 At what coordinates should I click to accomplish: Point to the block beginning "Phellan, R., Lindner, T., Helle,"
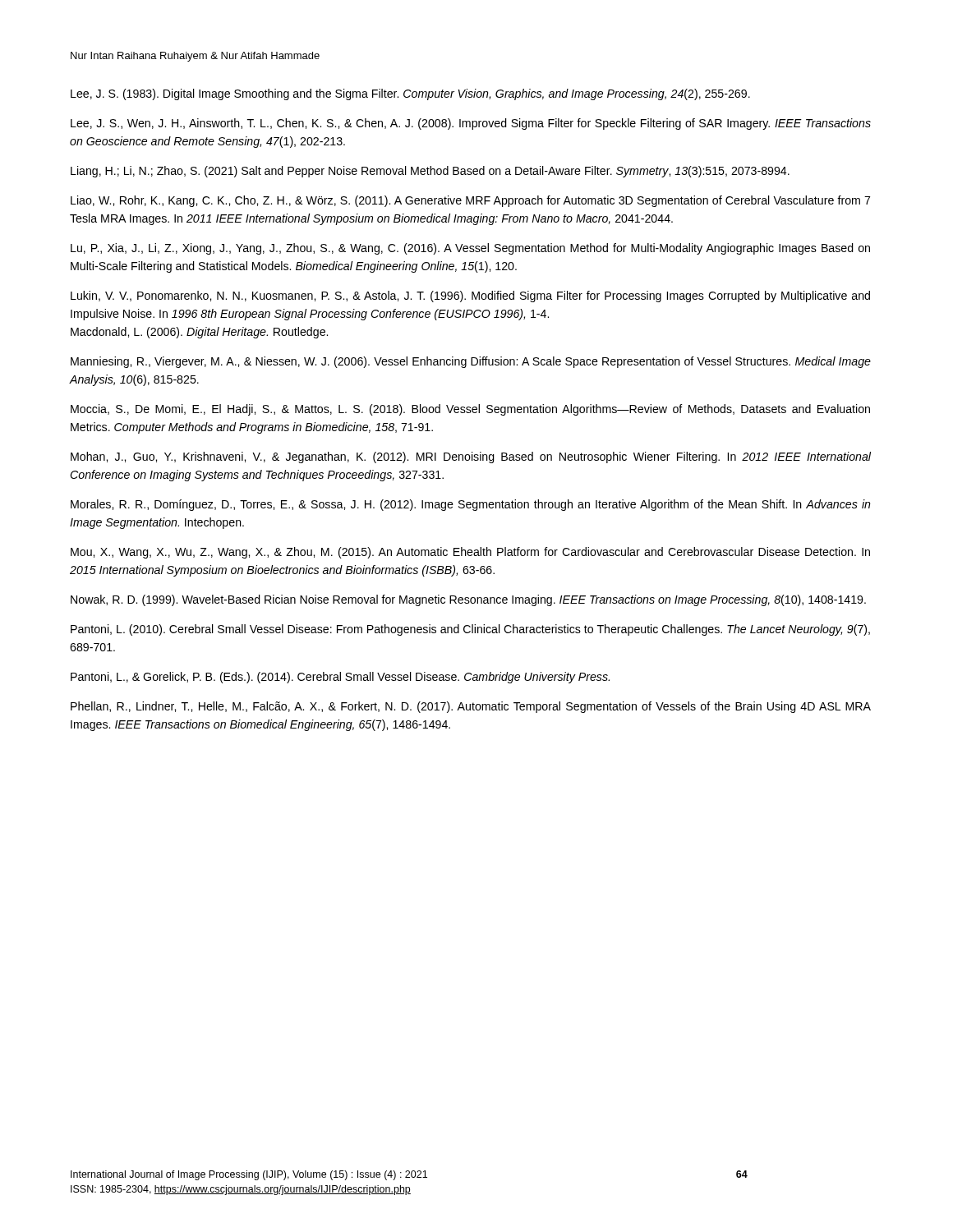click(470, 715)
